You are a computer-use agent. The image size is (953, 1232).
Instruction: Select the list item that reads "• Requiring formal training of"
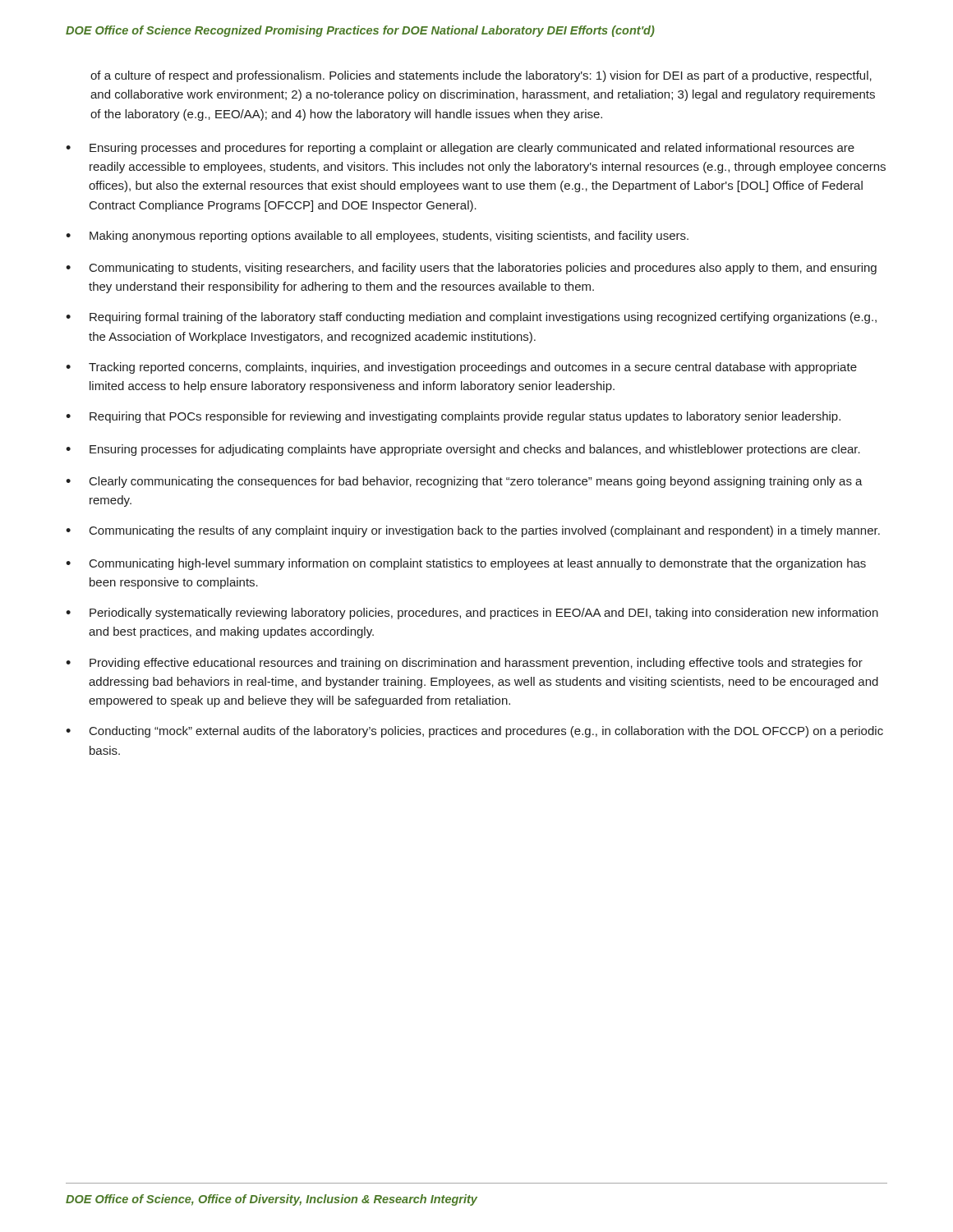476,327
